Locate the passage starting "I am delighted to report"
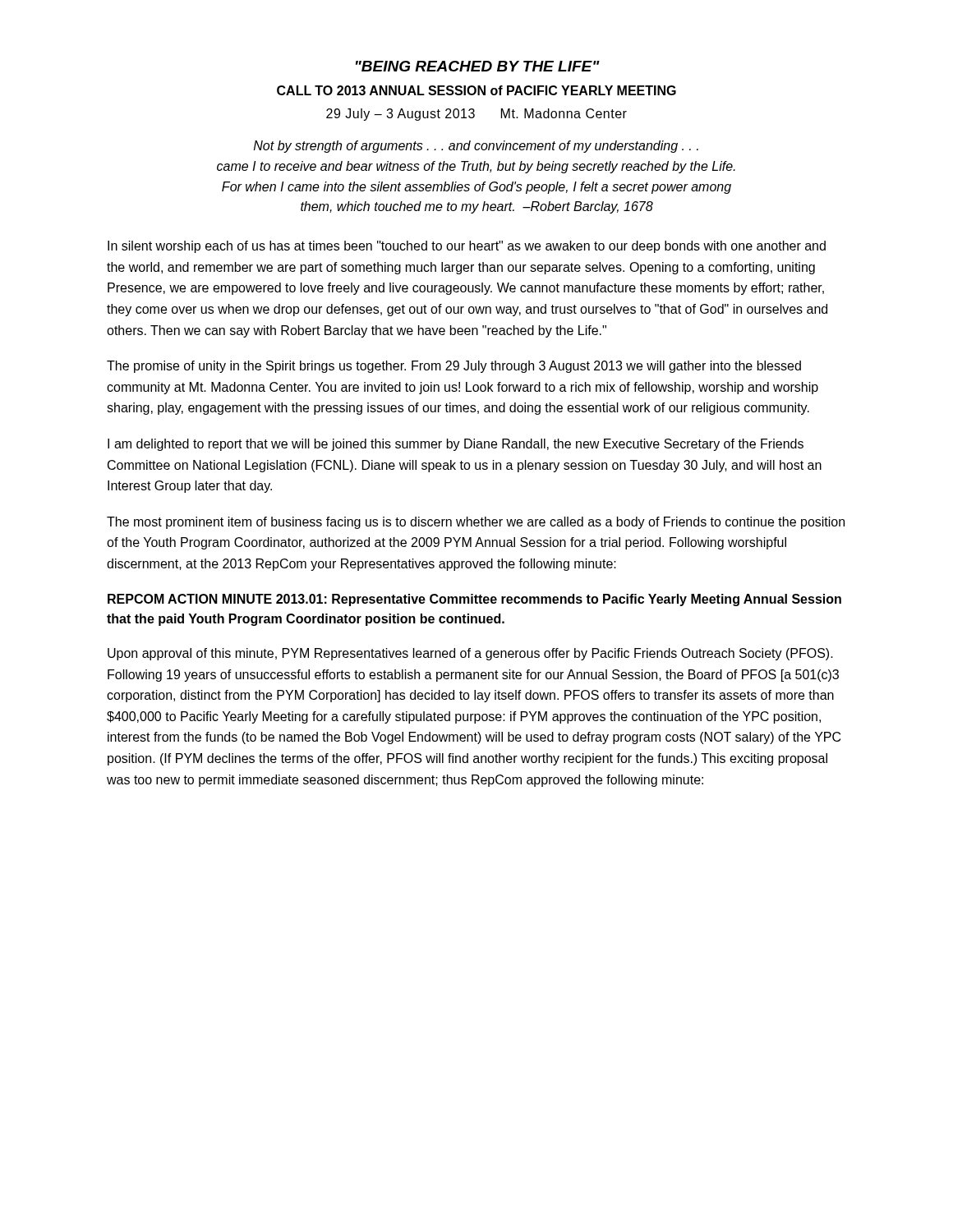Viewport: 953px width, 1232px height. pyautogui.click(x=464, y=465)
